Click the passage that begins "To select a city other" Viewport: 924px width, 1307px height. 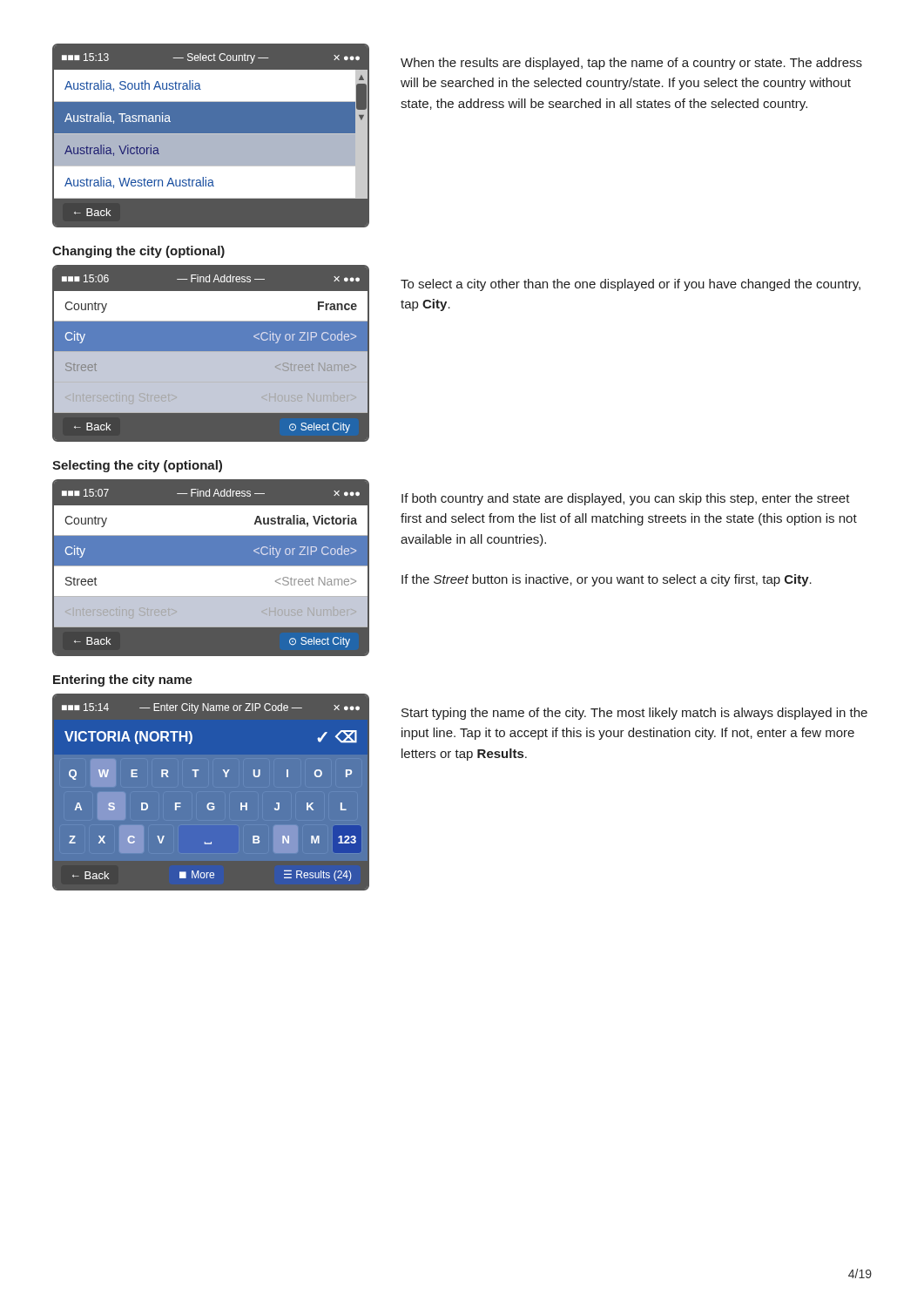[631, 294]
